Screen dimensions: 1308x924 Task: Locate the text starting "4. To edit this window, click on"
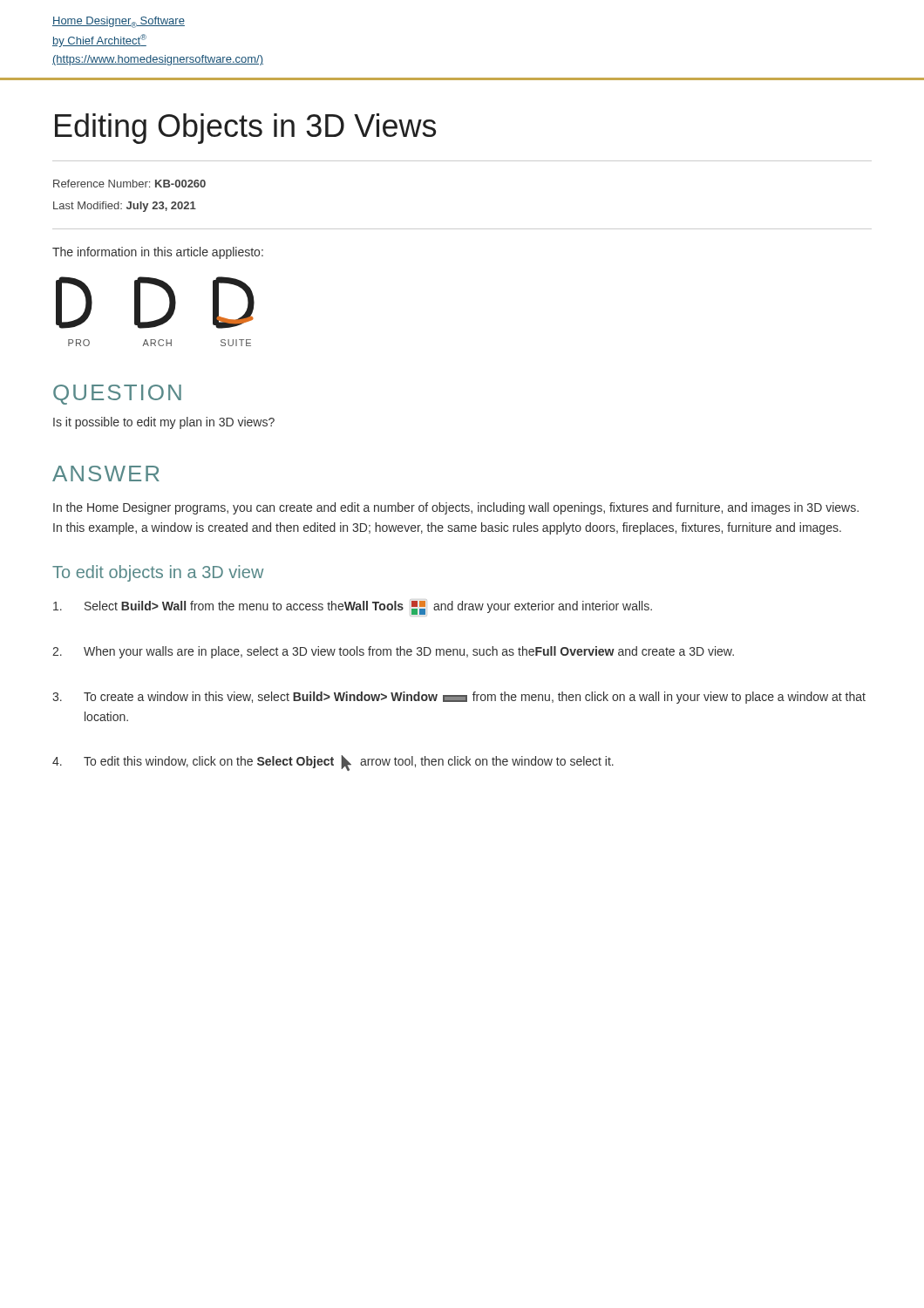tap(462, 762)
